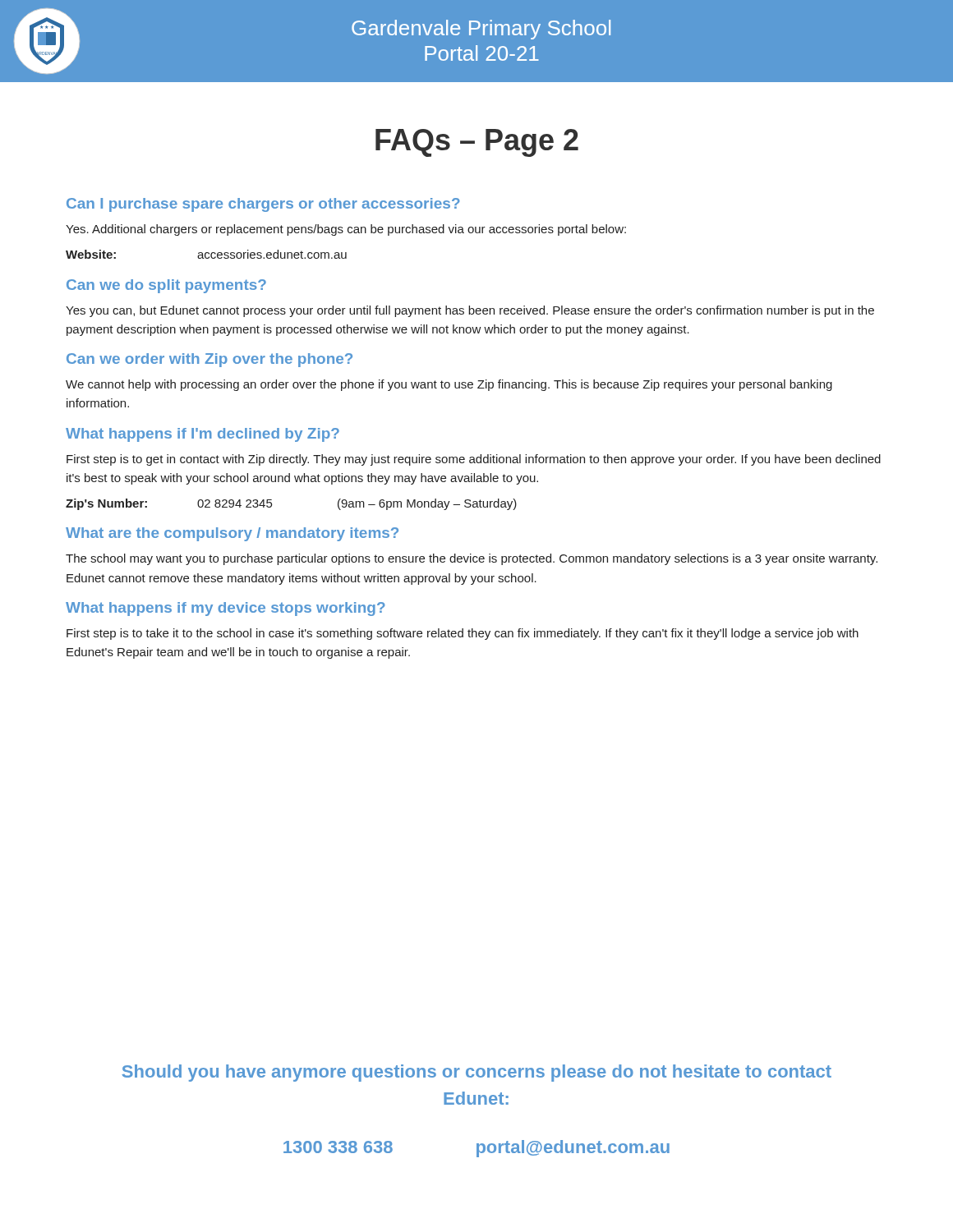Click on the text with the text "1300 338 638portal@edunet.com.au"

tap(476, 1147)
